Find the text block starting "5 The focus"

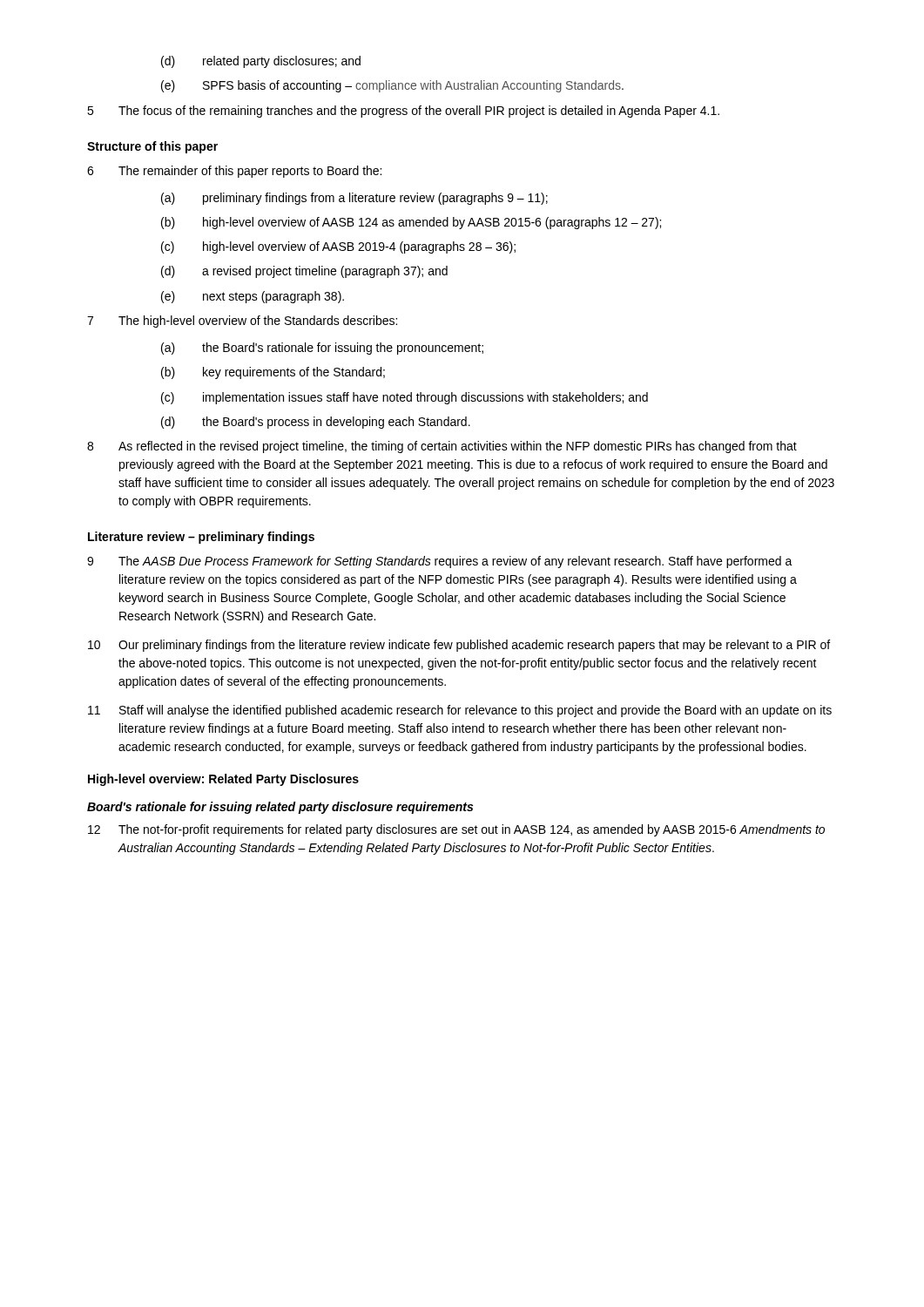tap(462, 111)
